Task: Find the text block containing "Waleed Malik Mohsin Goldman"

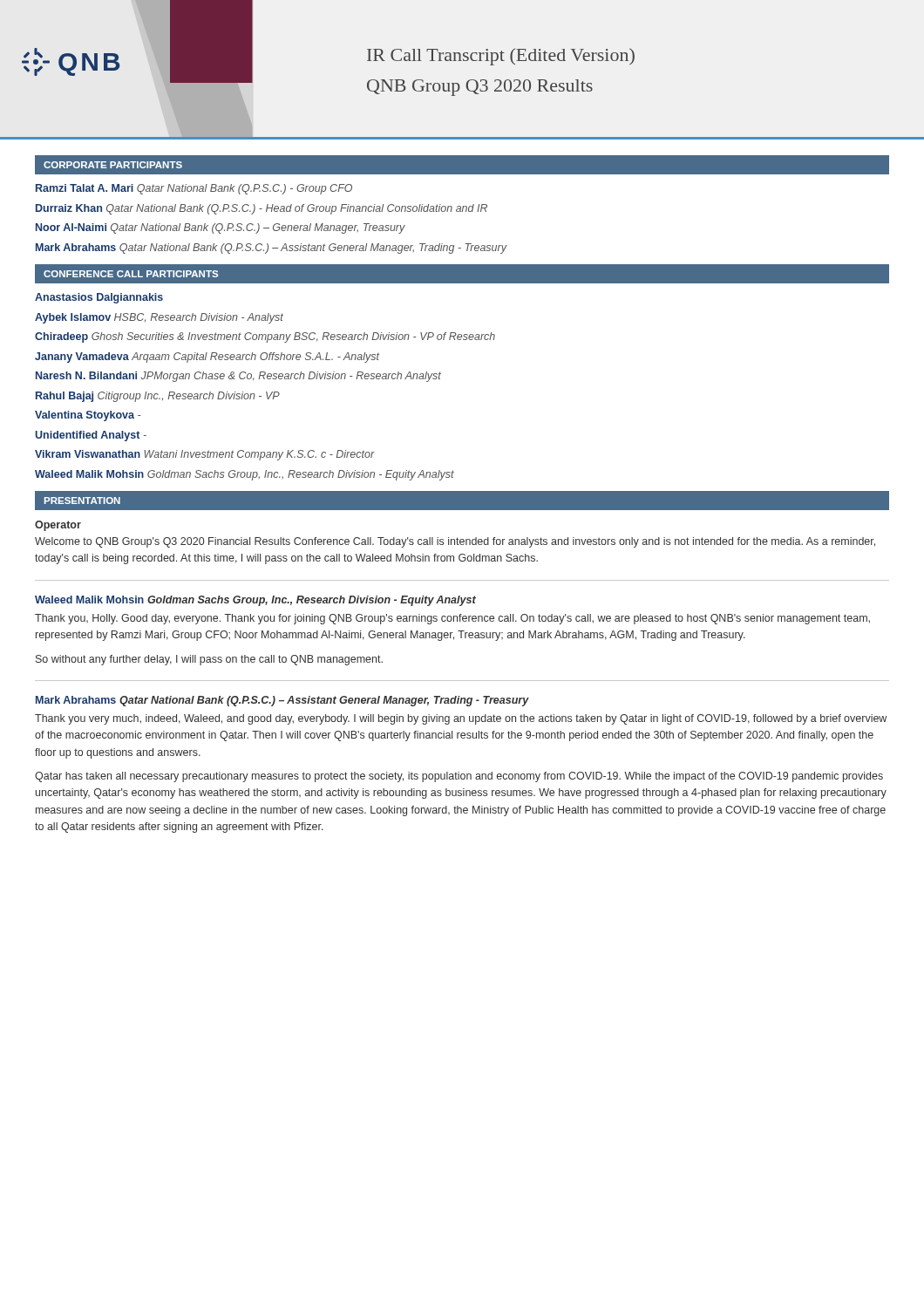Action: coord(462,630)
